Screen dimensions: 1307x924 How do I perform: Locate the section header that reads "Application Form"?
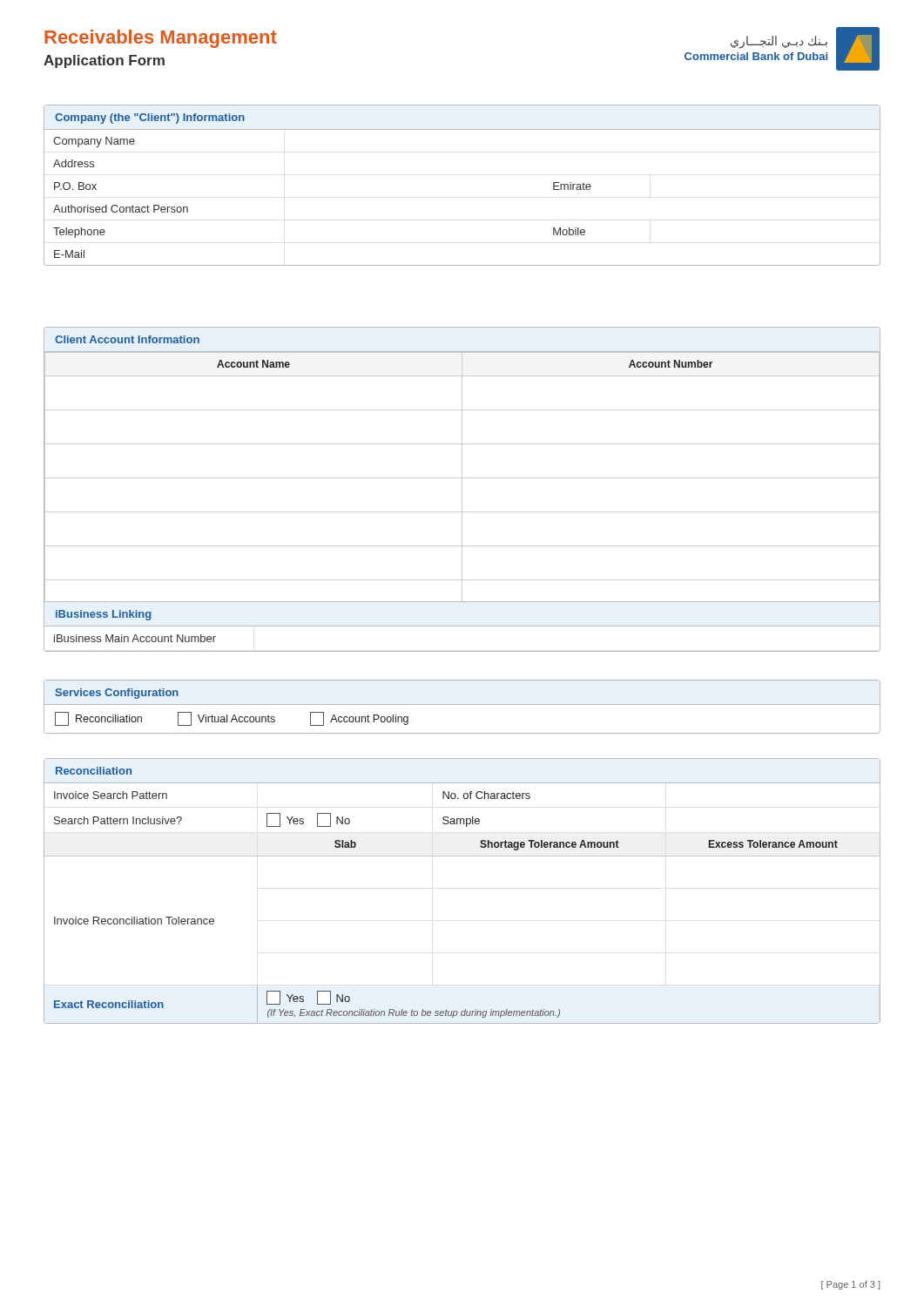(x=104, y=61)
